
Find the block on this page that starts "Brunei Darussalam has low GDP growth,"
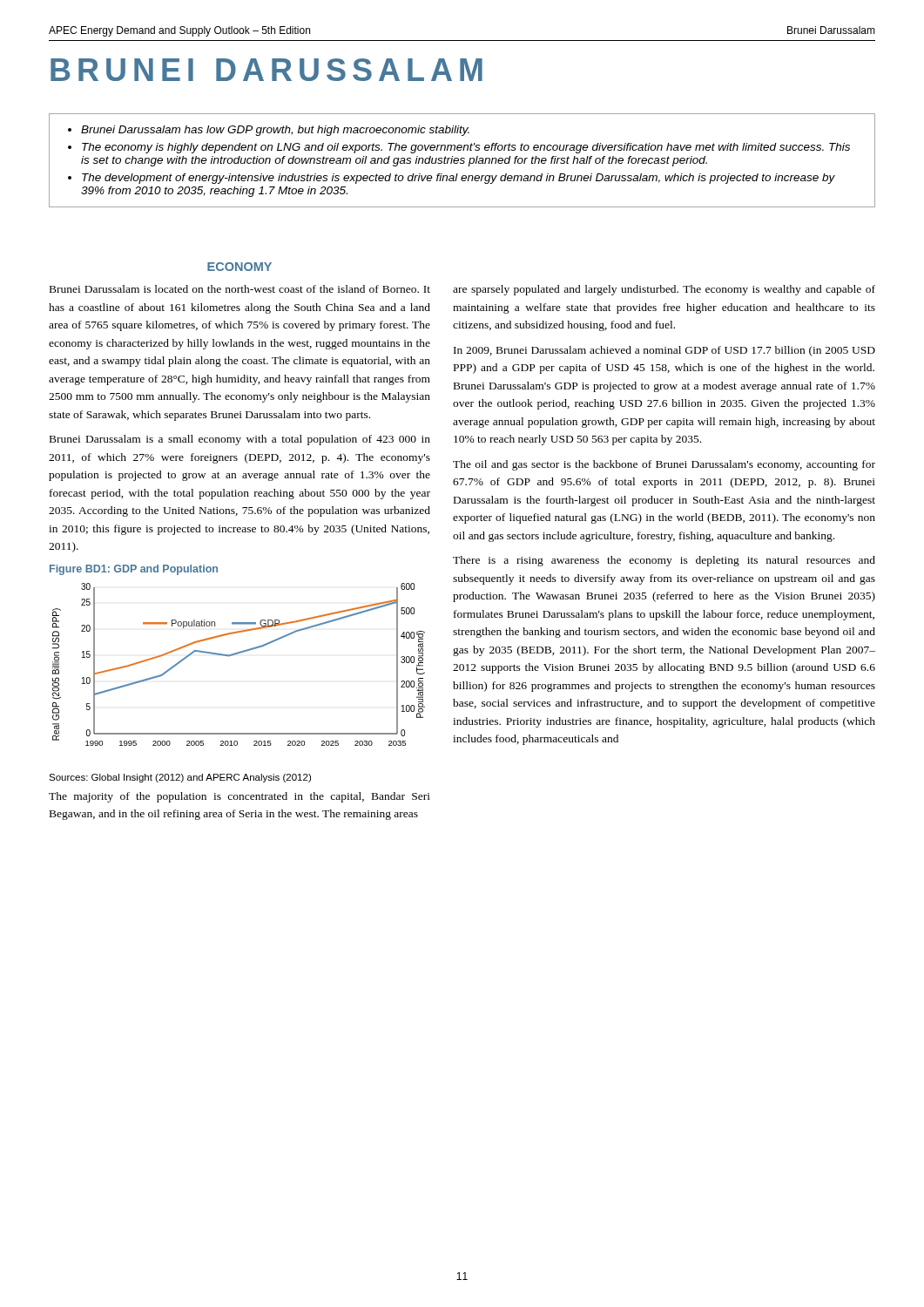[276, 129]
